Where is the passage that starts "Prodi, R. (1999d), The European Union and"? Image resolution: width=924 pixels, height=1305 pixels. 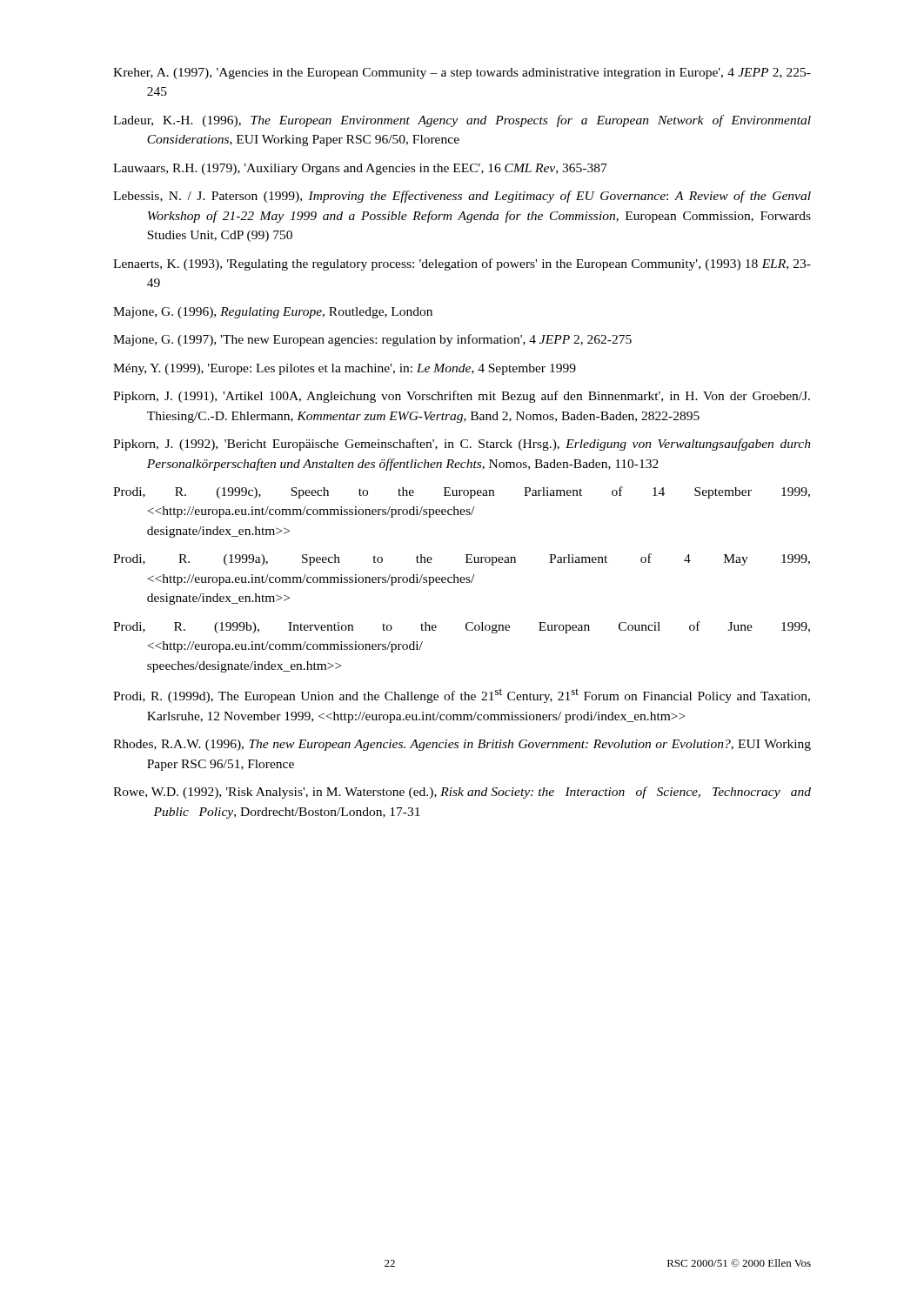pyautogui.click(x=462, y=704)
